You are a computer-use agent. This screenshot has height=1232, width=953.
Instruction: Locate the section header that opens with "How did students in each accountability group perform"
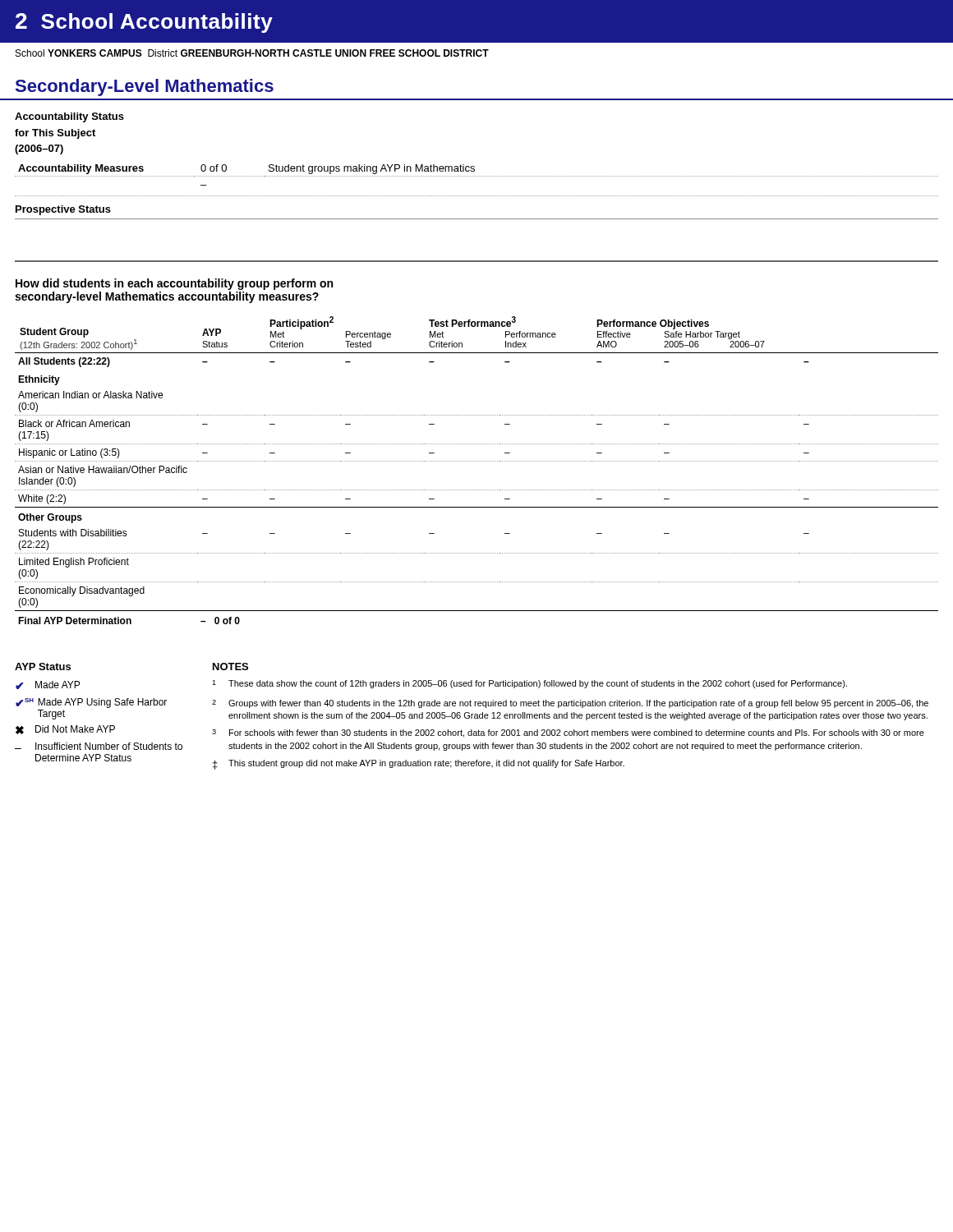click(174, 290)
